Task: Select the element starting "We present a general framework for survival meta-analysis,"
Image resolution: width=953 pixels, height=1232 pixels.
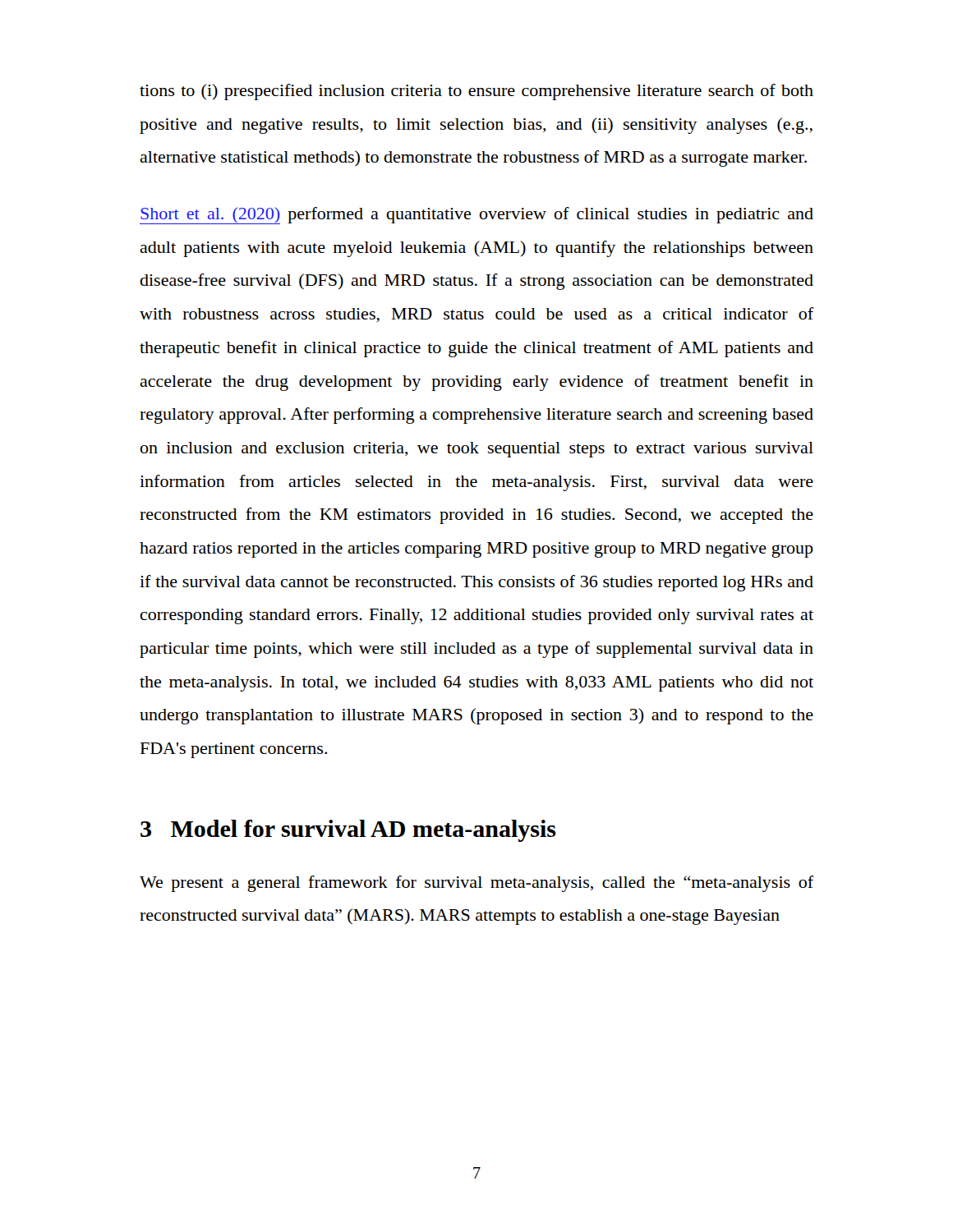Action: pyautogui.click(x=476, y=899)
